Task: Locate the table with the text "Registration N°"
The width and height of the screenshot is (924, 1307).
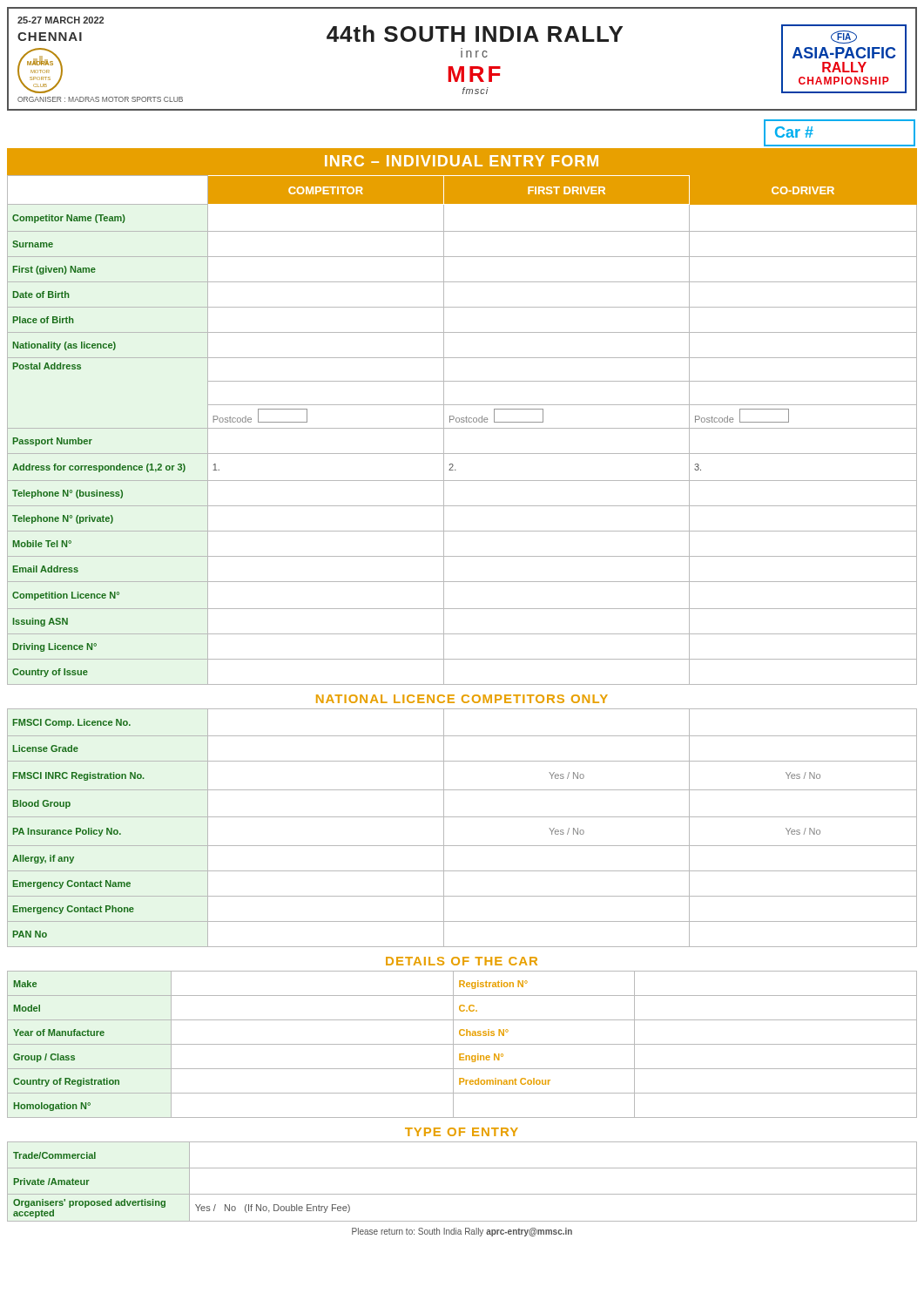Action: point(462,1045)
